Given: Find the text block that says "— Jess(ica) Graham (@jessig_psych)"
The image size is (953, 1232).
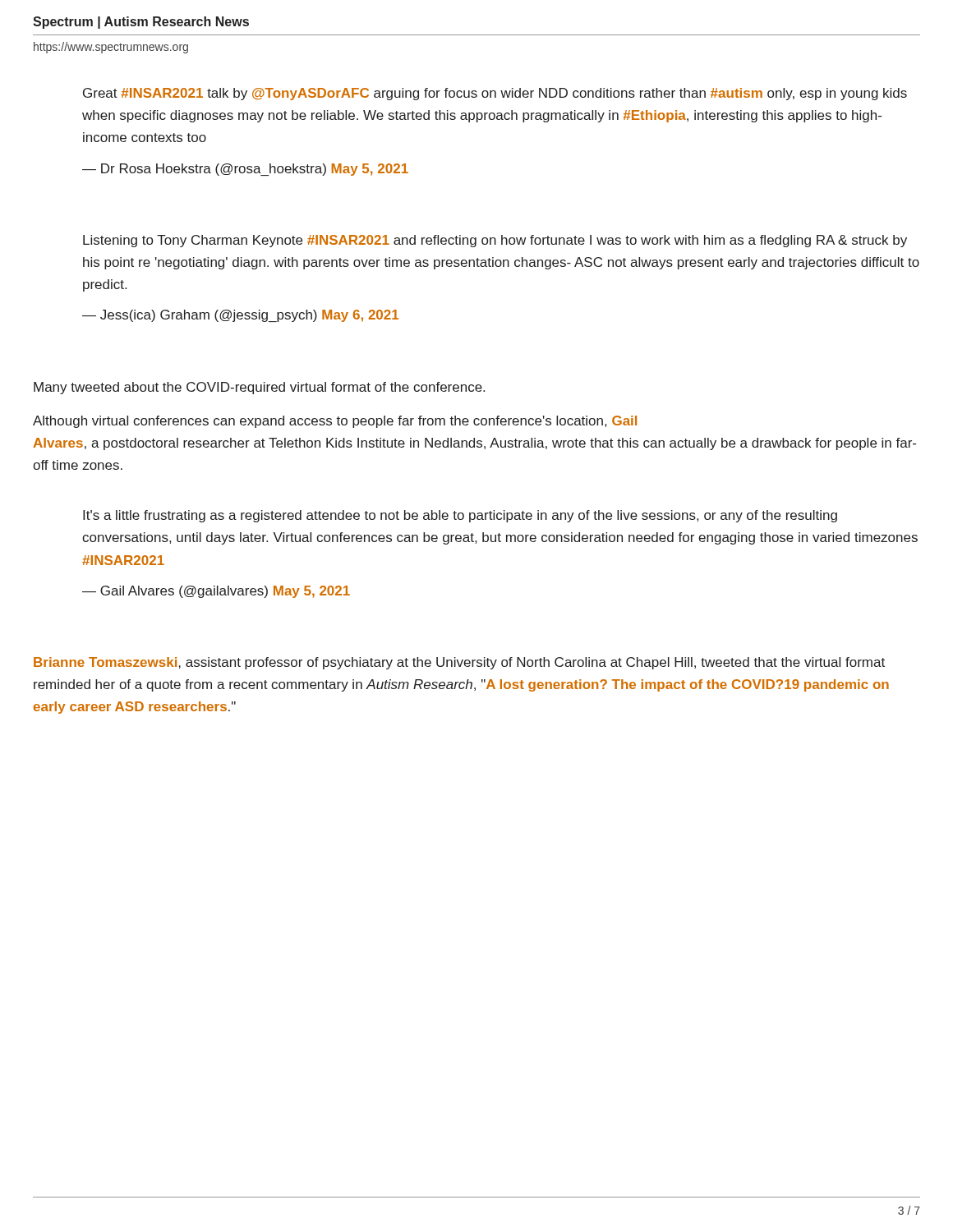Looking at the screenshot, I should point(240,316).
